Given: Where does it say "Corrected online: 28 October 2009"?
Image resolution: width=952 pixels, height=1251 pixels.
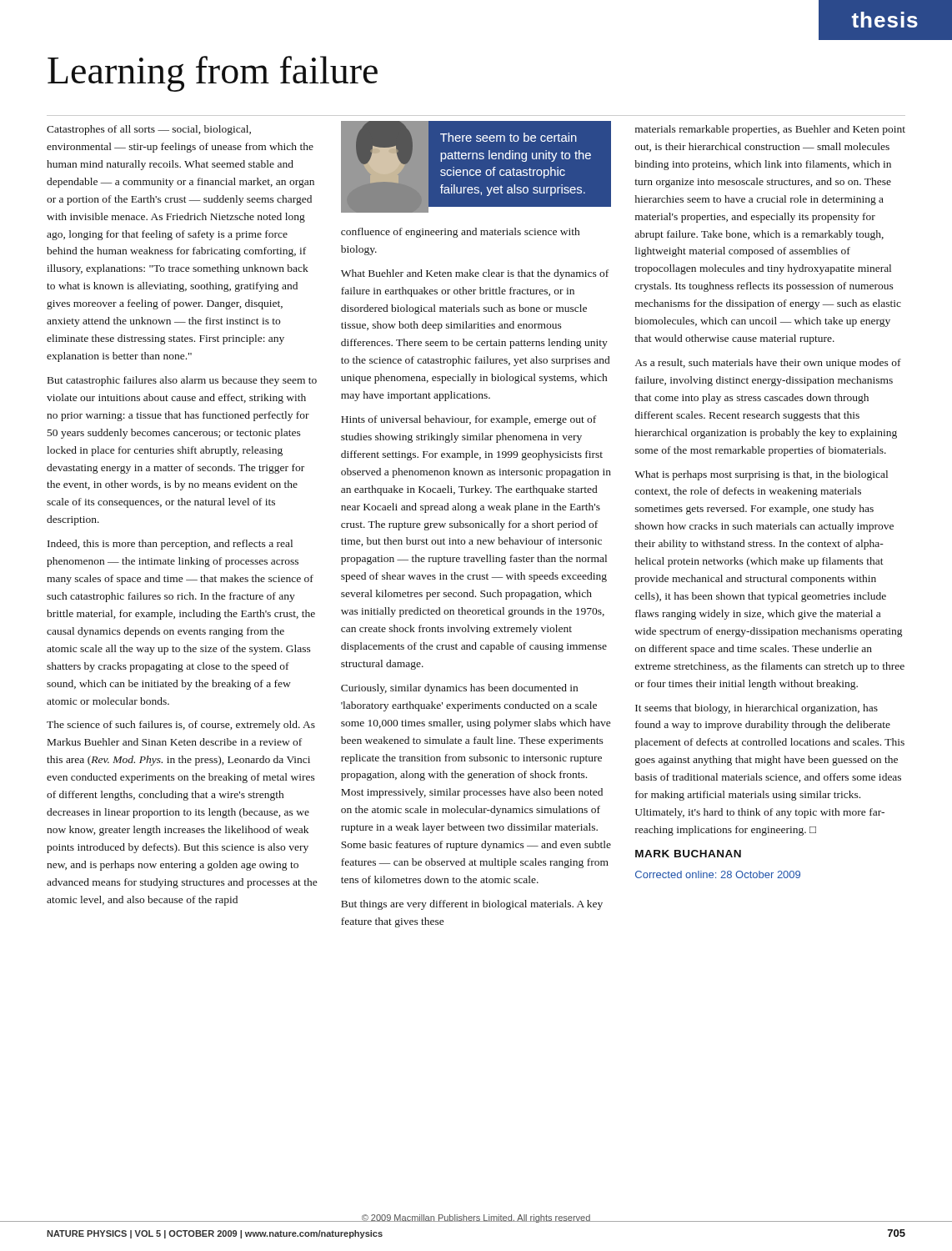Looking at the screenshot, I should point(718,874).
